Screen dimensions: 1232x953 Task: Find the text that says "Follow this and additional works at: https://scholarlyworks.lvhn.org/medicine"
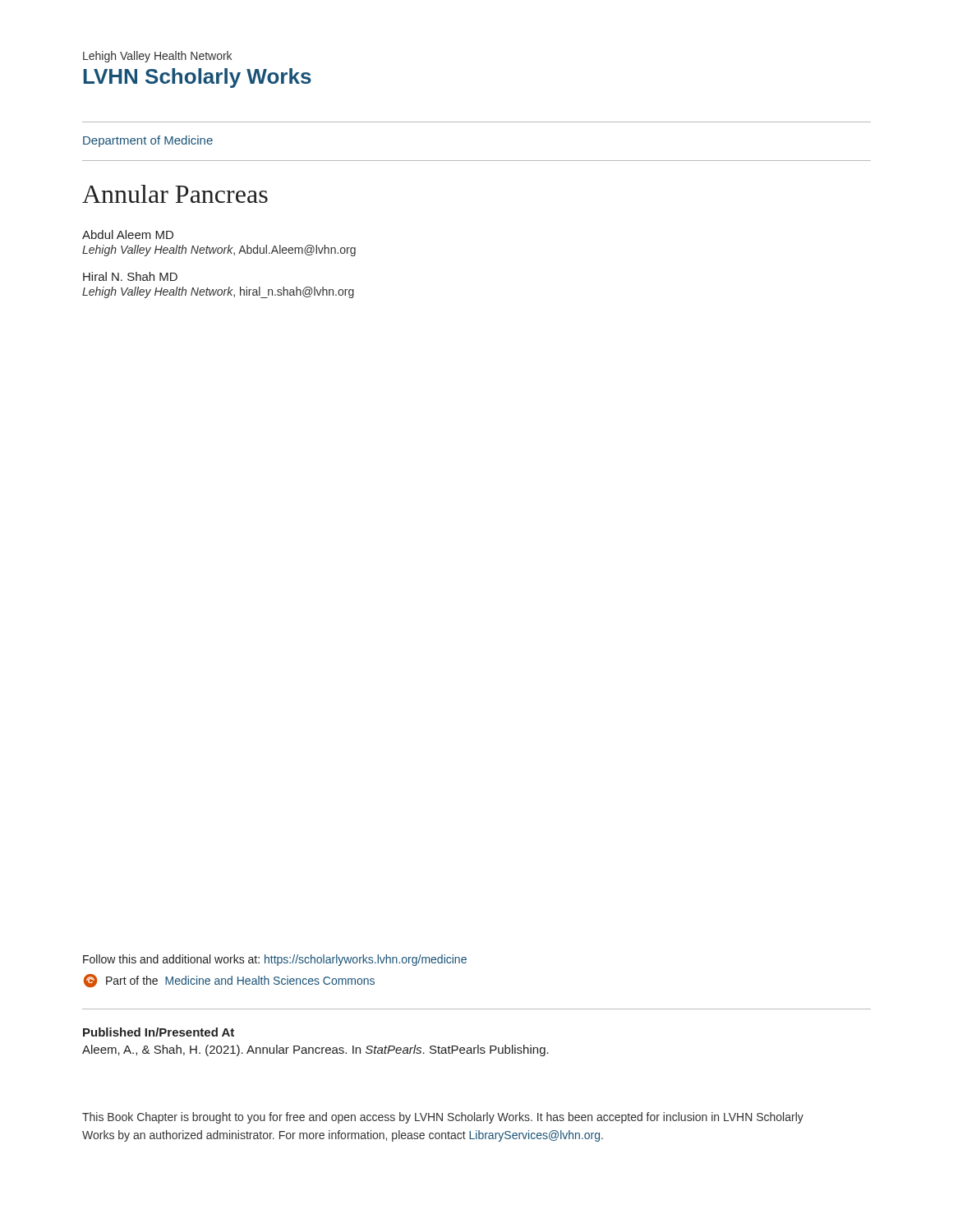[x=275, y=959]
